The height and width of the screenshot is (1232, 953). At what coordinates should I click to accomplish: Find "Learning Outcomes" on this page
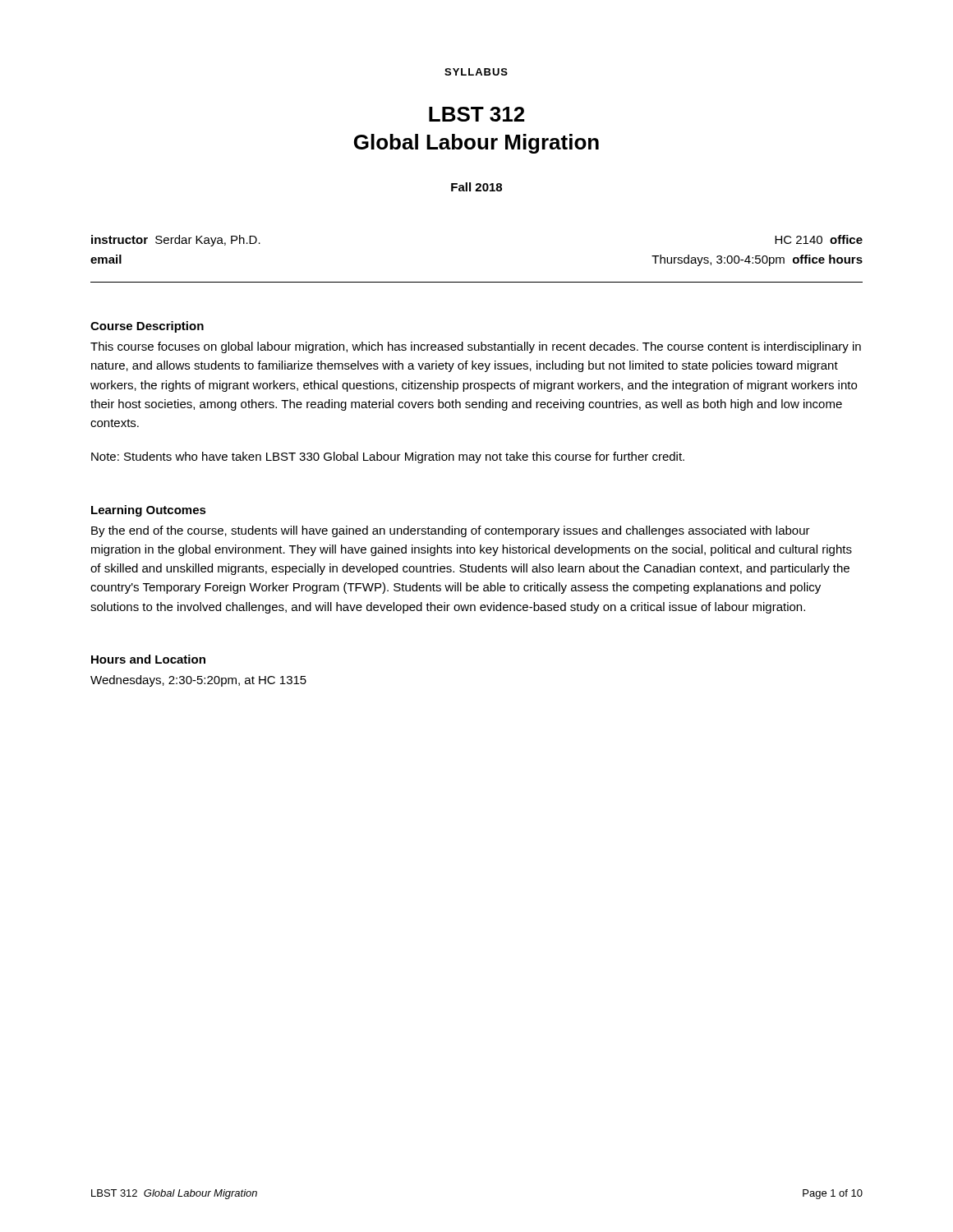148,509
